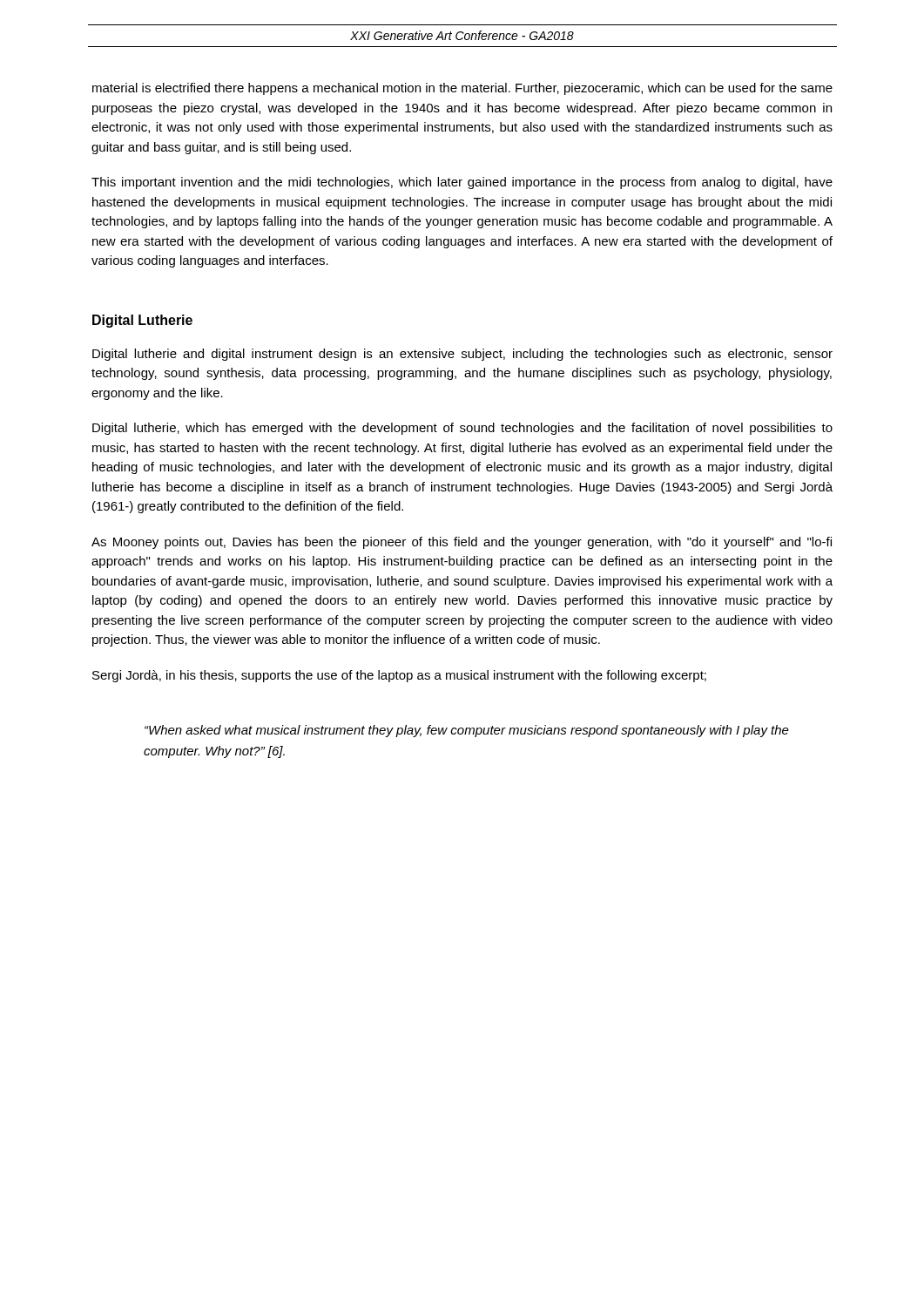Point to the block beginning "Sergi Jordà, in his thesis,"

coord(399,674)
